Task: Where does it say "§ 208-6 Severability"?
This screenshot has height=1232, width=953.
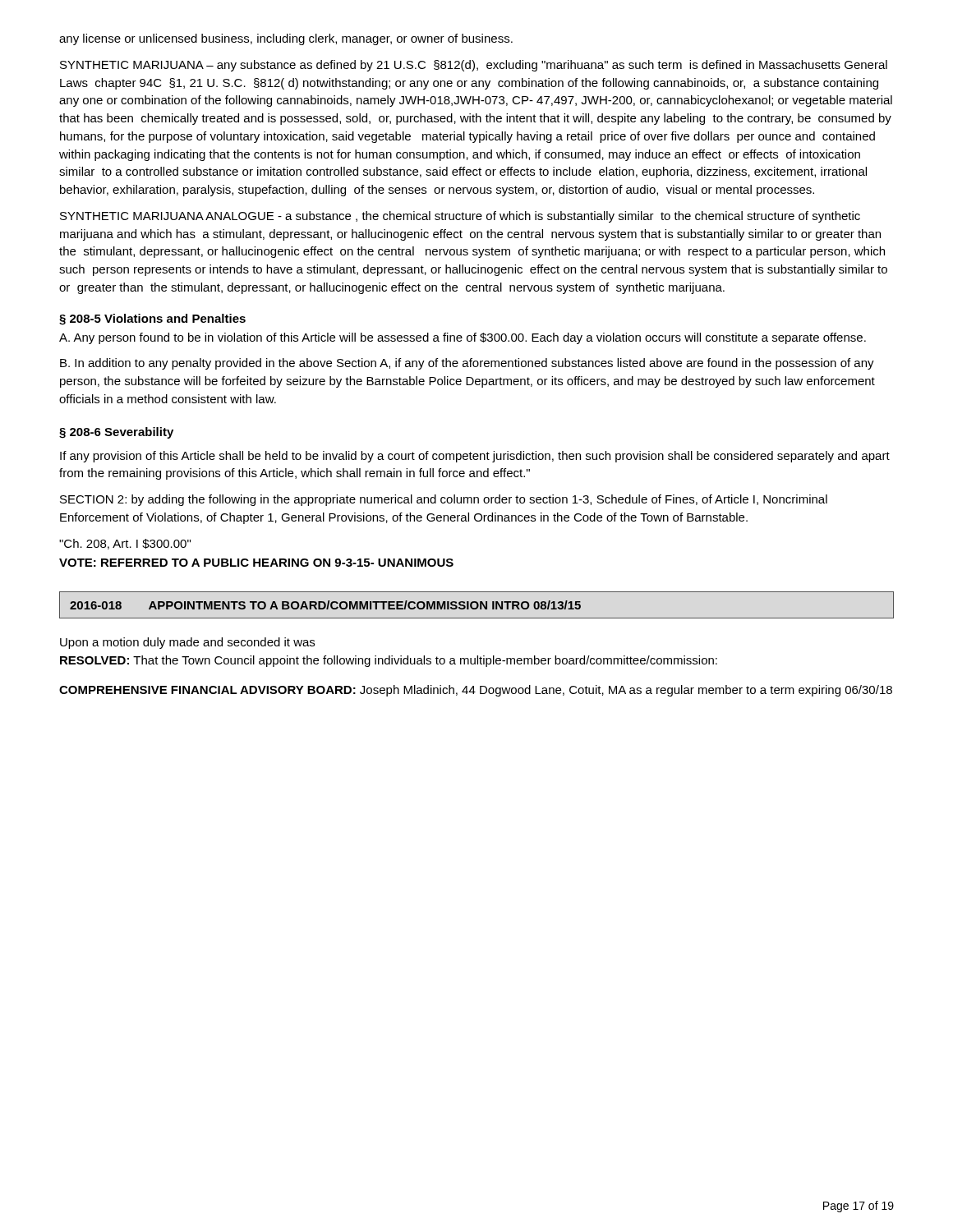Action: click(x=116, y=431)
